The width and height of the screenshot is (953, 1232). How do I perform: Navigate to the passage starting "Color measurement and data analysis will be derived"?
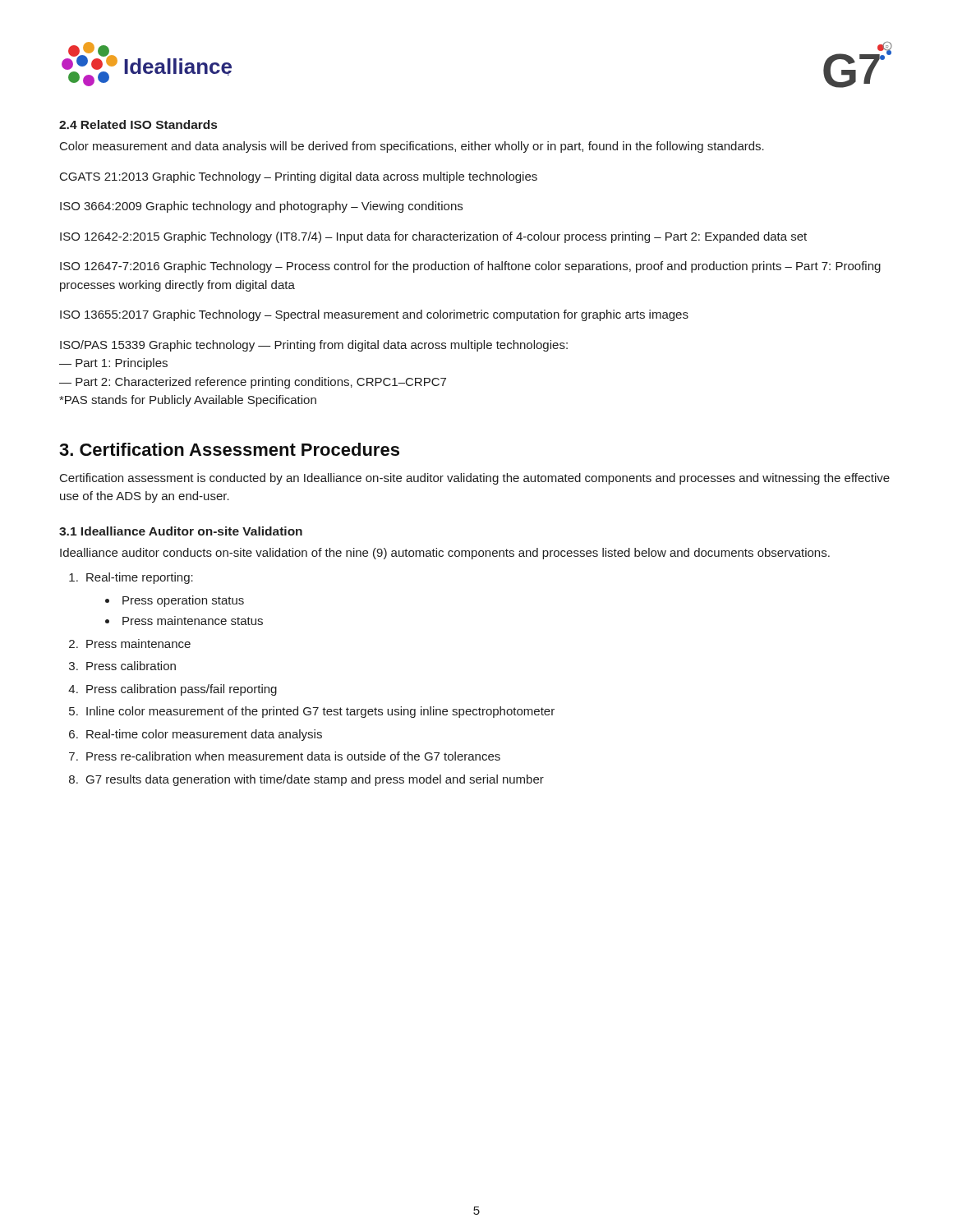[x=412, y=146]
